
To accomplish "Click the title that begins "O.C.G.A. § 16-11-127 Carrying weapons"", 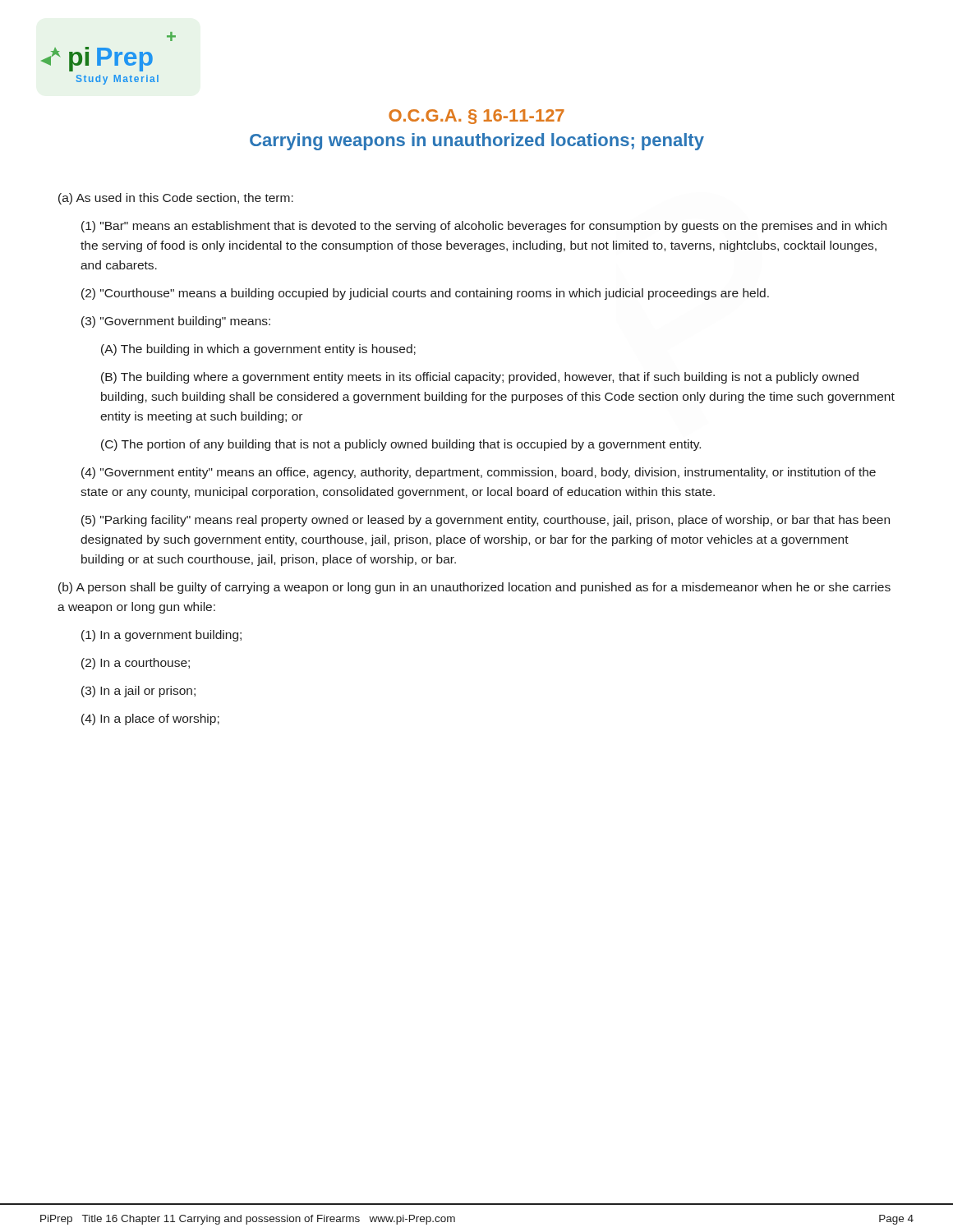I will 476,128.
